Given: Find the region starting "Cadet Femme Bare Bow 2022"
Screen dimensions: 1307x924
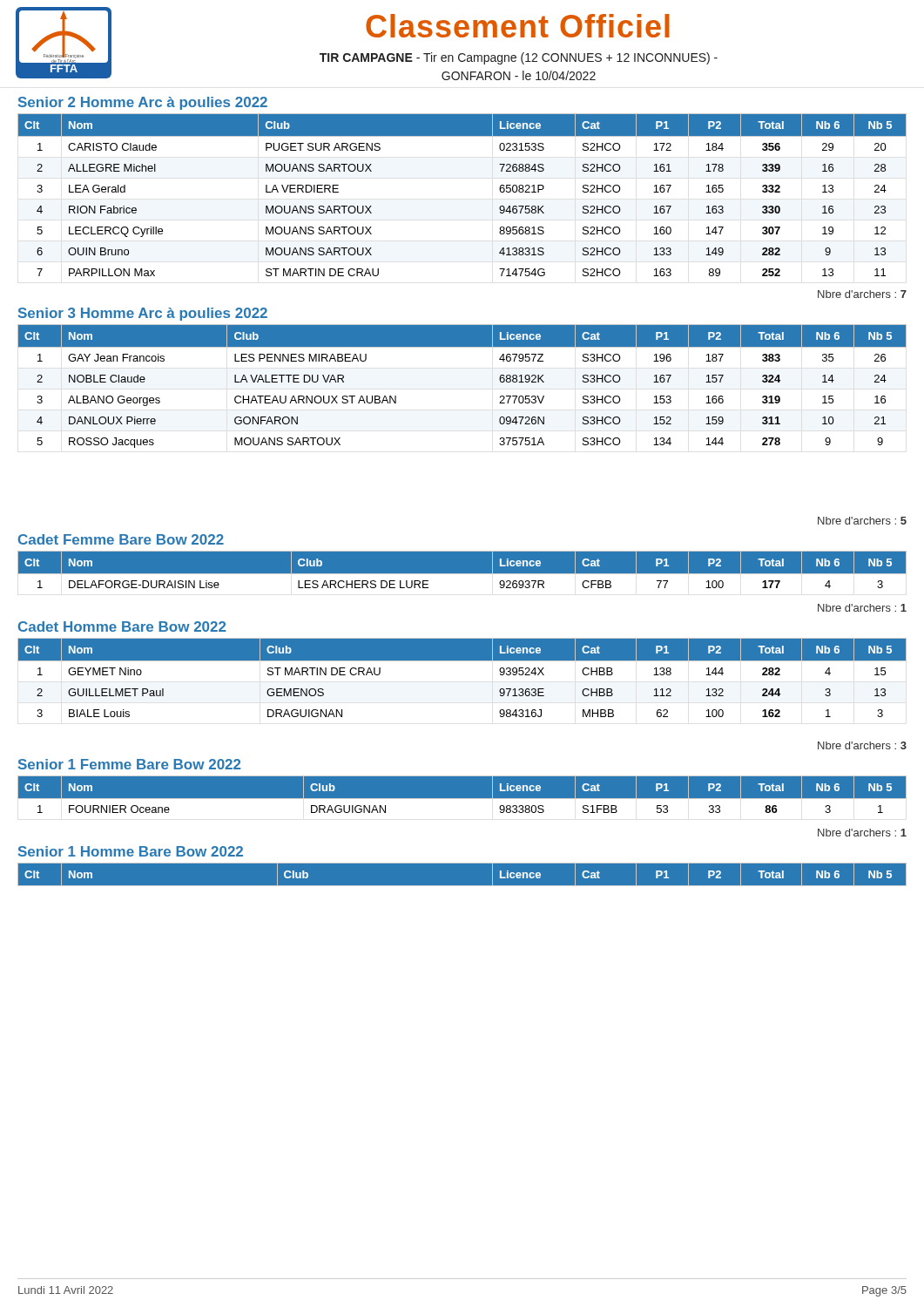Looking at the screenshot, I should coord(121,540).
